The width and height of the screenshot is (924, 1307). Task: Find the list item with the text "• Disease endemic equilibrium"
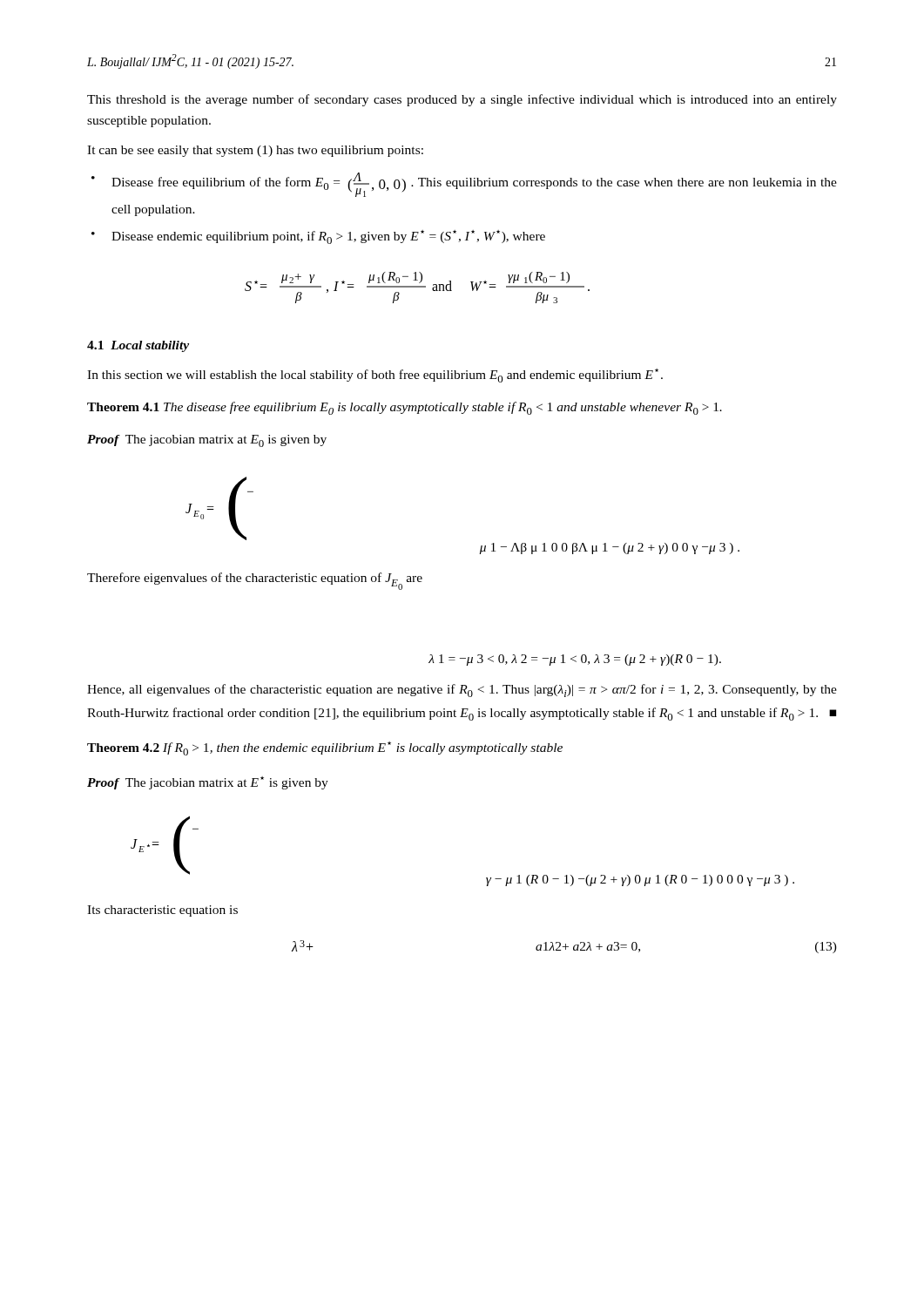(x=318, y=235)
